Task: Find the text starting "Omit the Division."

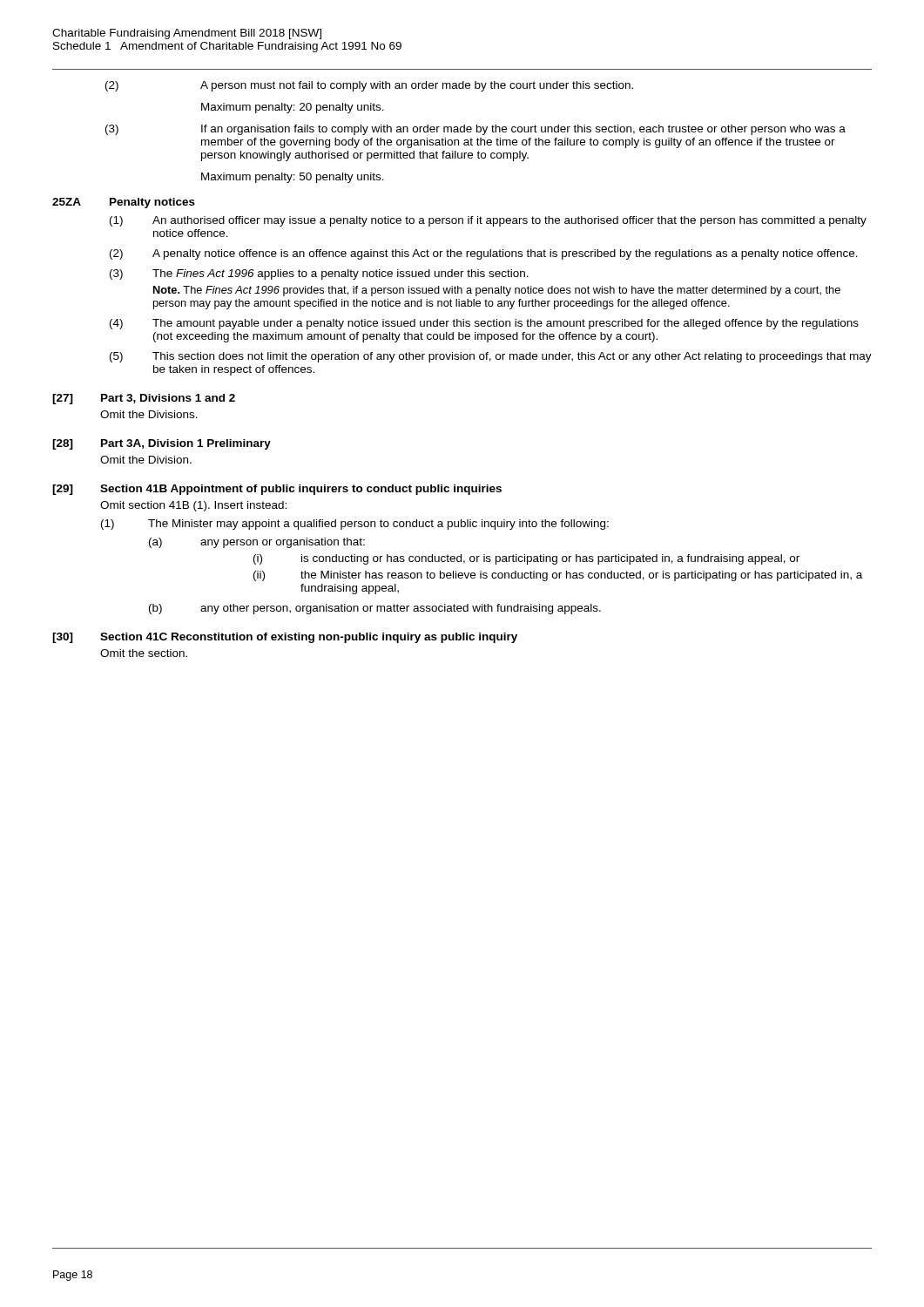Action: pyautogui.click(x=146, y=460)
